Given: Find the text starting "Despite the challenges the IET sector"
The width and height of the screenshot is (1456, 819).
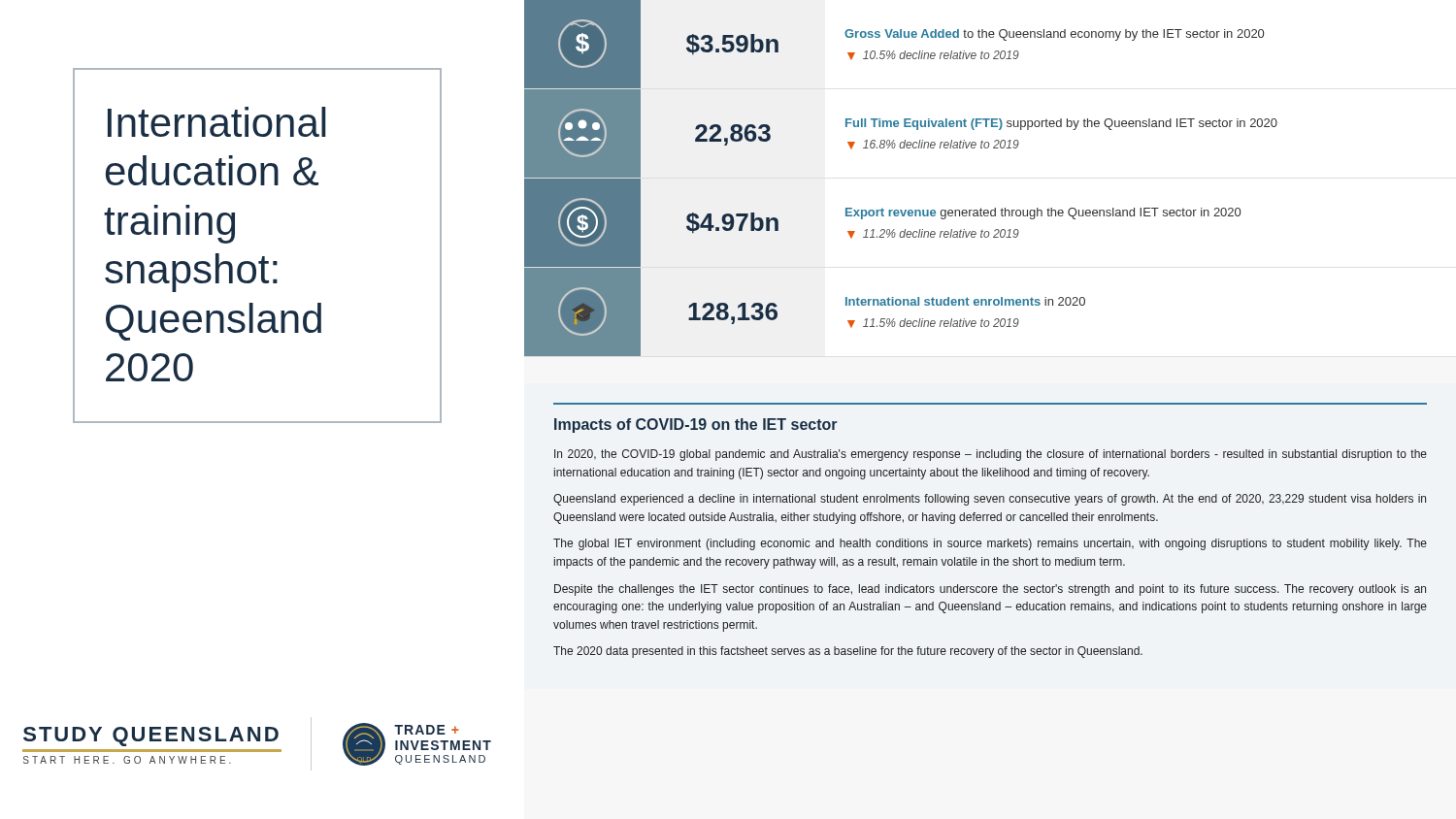Looking at the screenshot, I should coord(990,607).
